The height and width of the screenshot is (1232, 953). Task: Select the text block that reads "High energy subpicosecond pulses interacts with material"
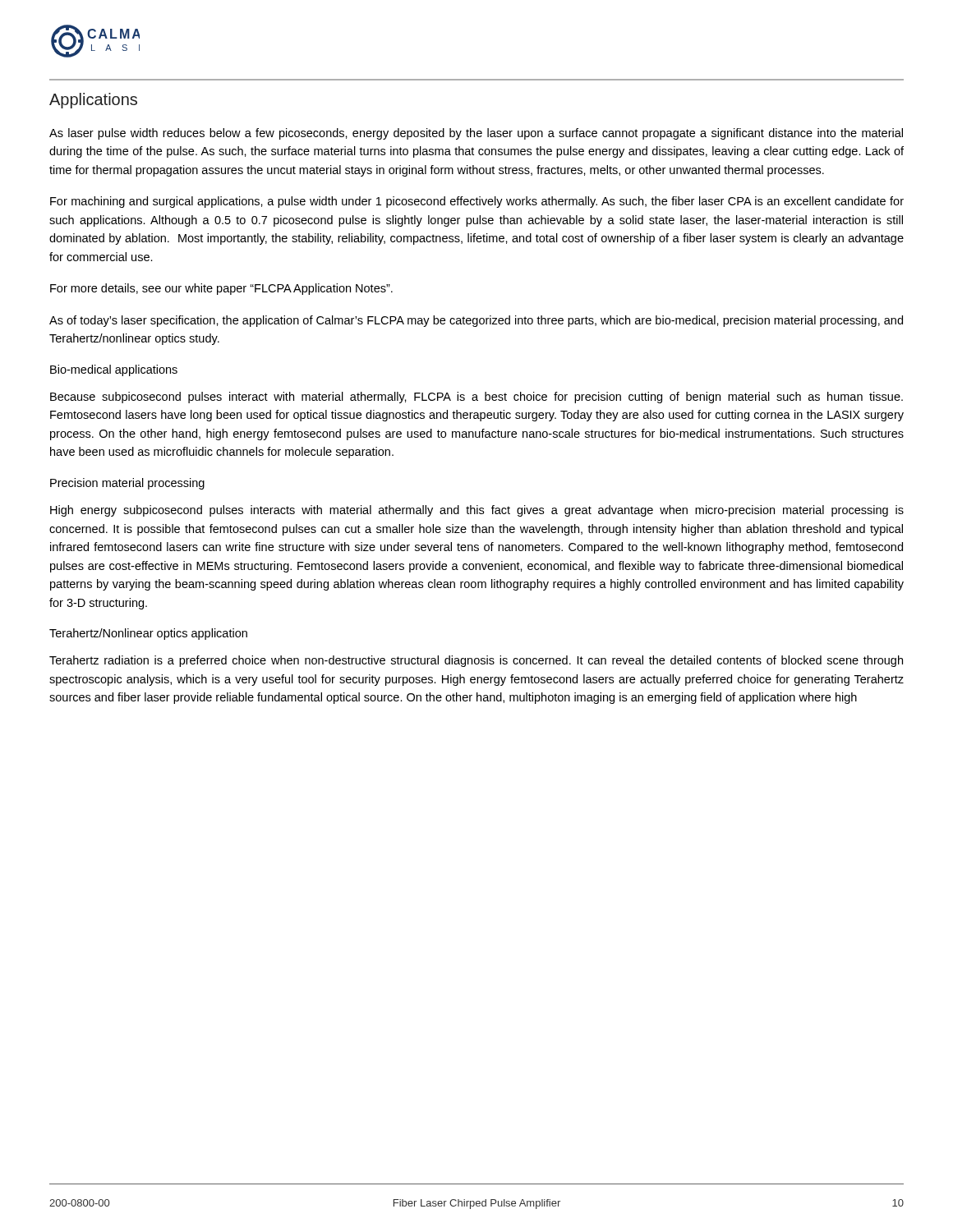tap(476, 556)
